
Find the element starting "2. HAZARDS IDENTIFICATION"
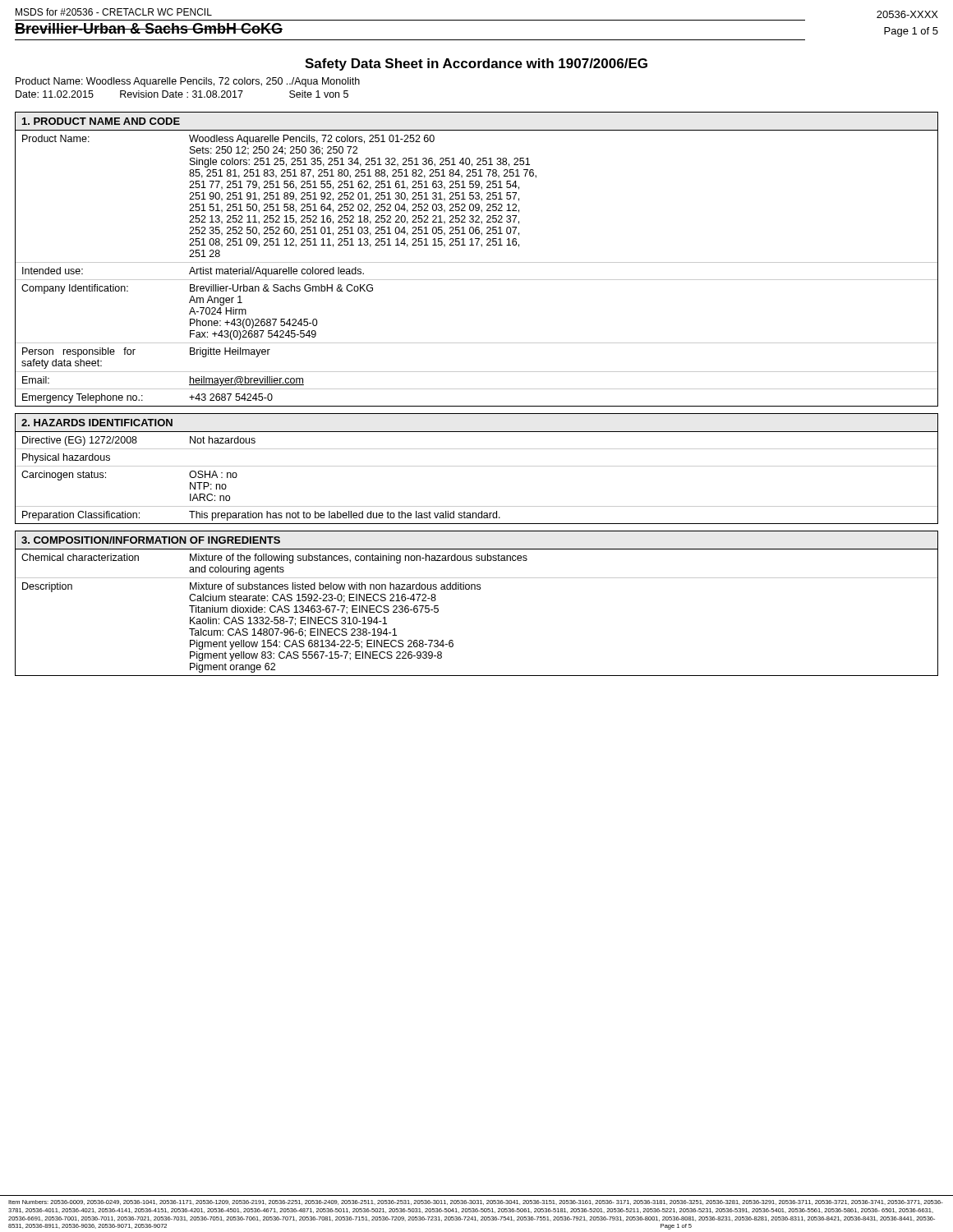[x=97, y=423]
